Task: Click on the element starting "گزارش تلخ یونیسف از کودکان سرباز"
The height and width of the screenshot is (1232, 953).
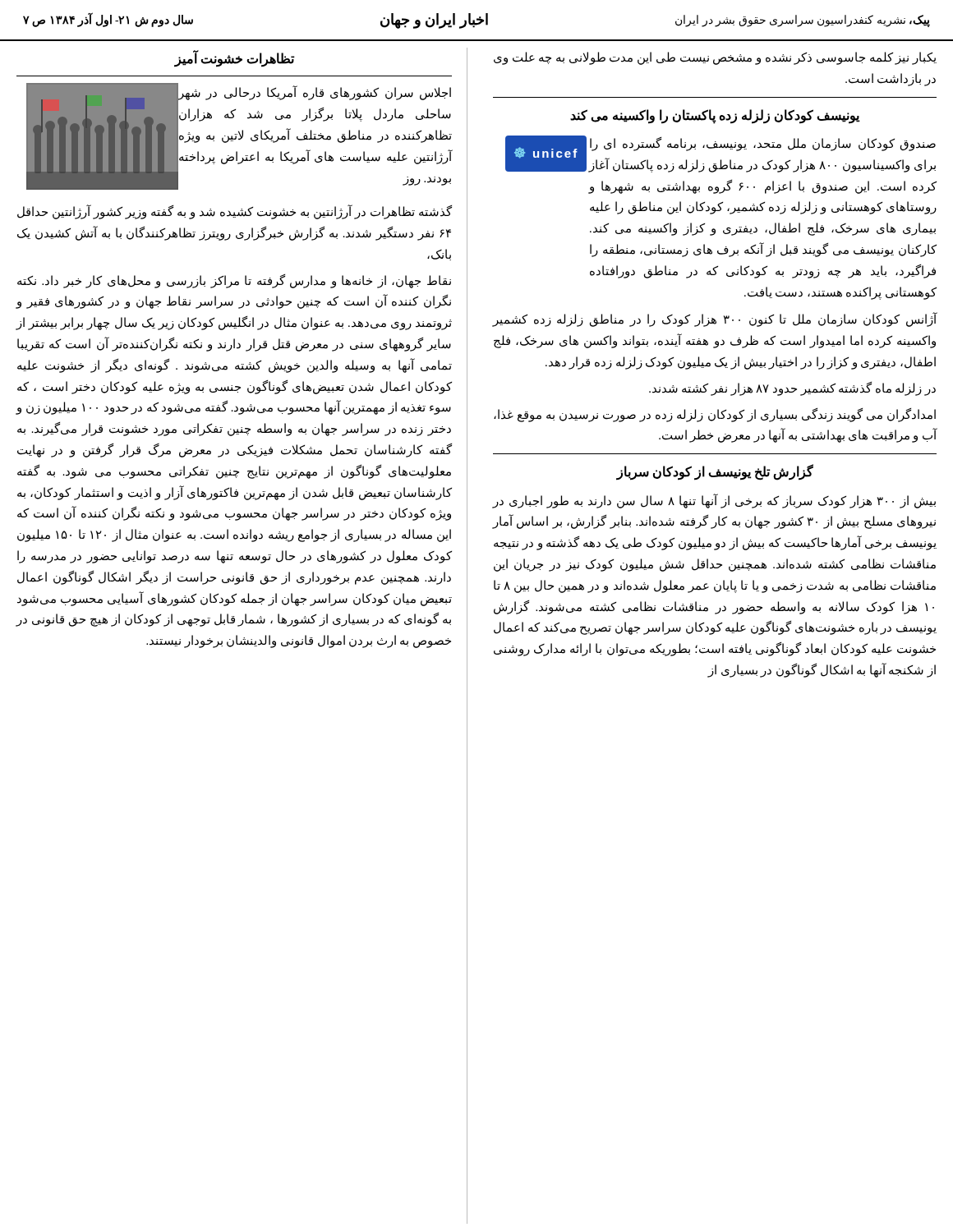Action: 715,472
